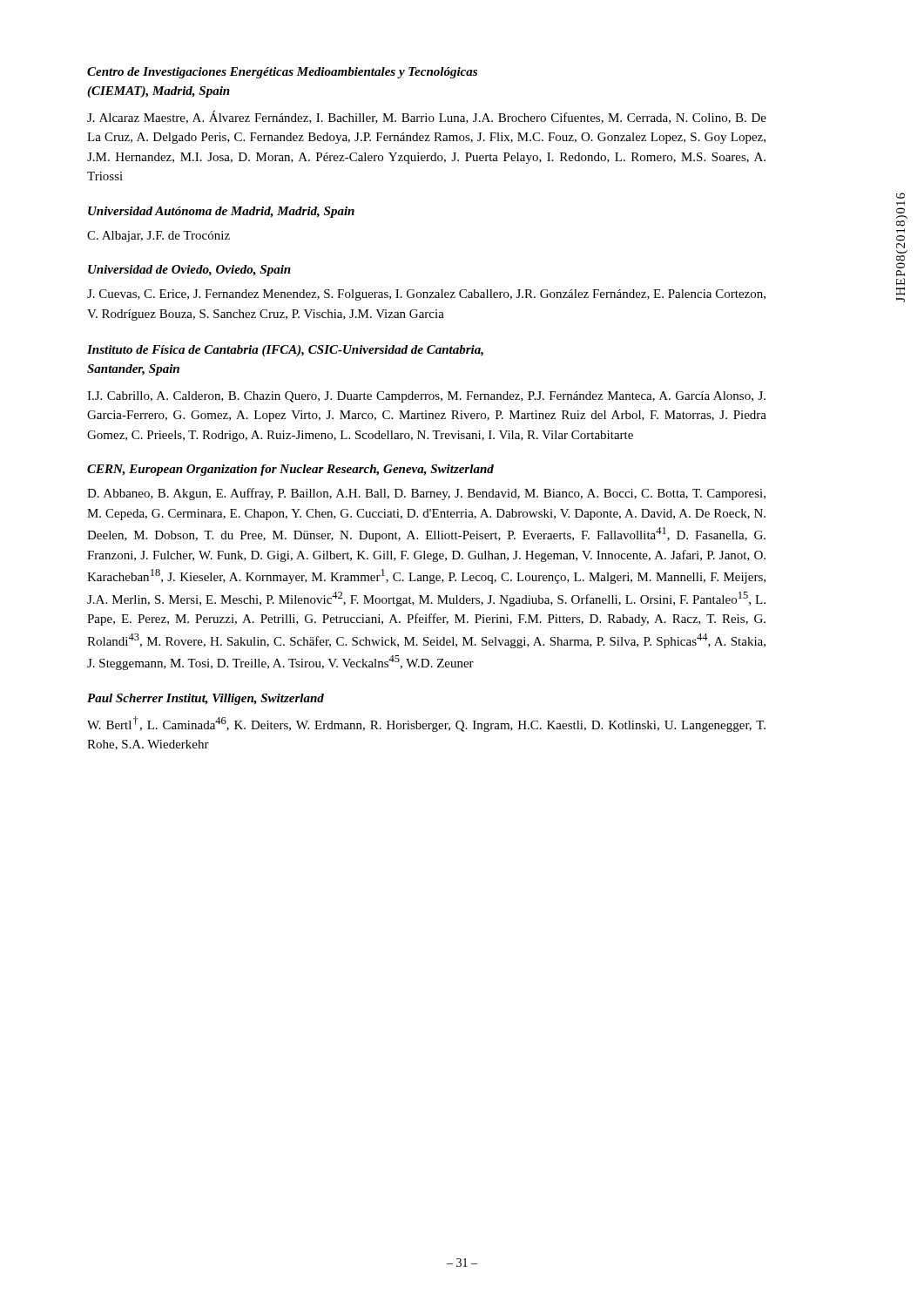
Task: Point to the passage starting "J. Alcaraz Maestre, A. Álvarez Fernández, I."
Action: click(x=427, y=147)
